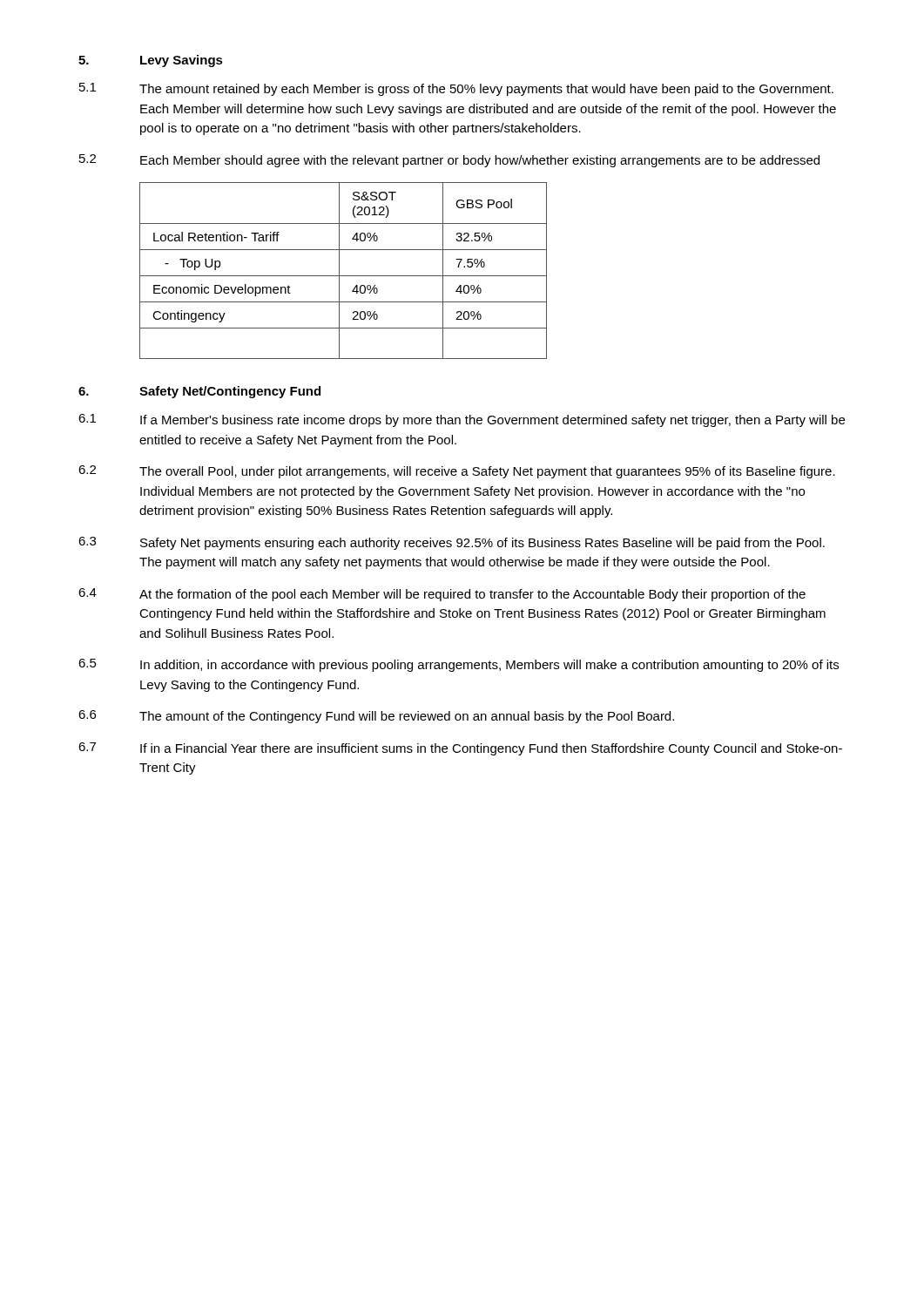Locate the table with the text "- Top Up"
Viewport: 924px width, 1307px height.
click(492, 271)
